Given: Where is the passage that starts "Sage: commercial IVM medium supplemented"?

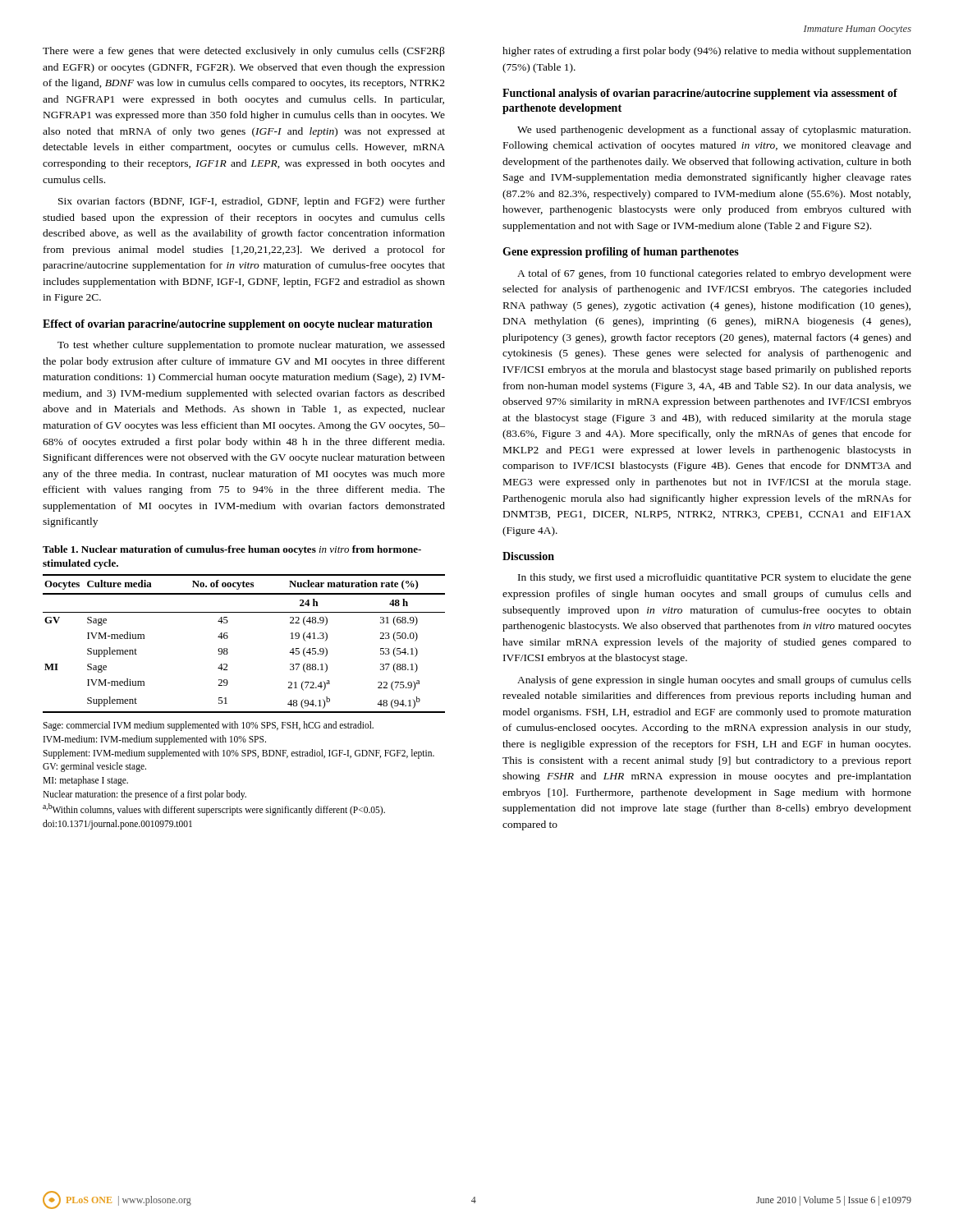Looking at the screenshot, I should [x=208, y=726].
